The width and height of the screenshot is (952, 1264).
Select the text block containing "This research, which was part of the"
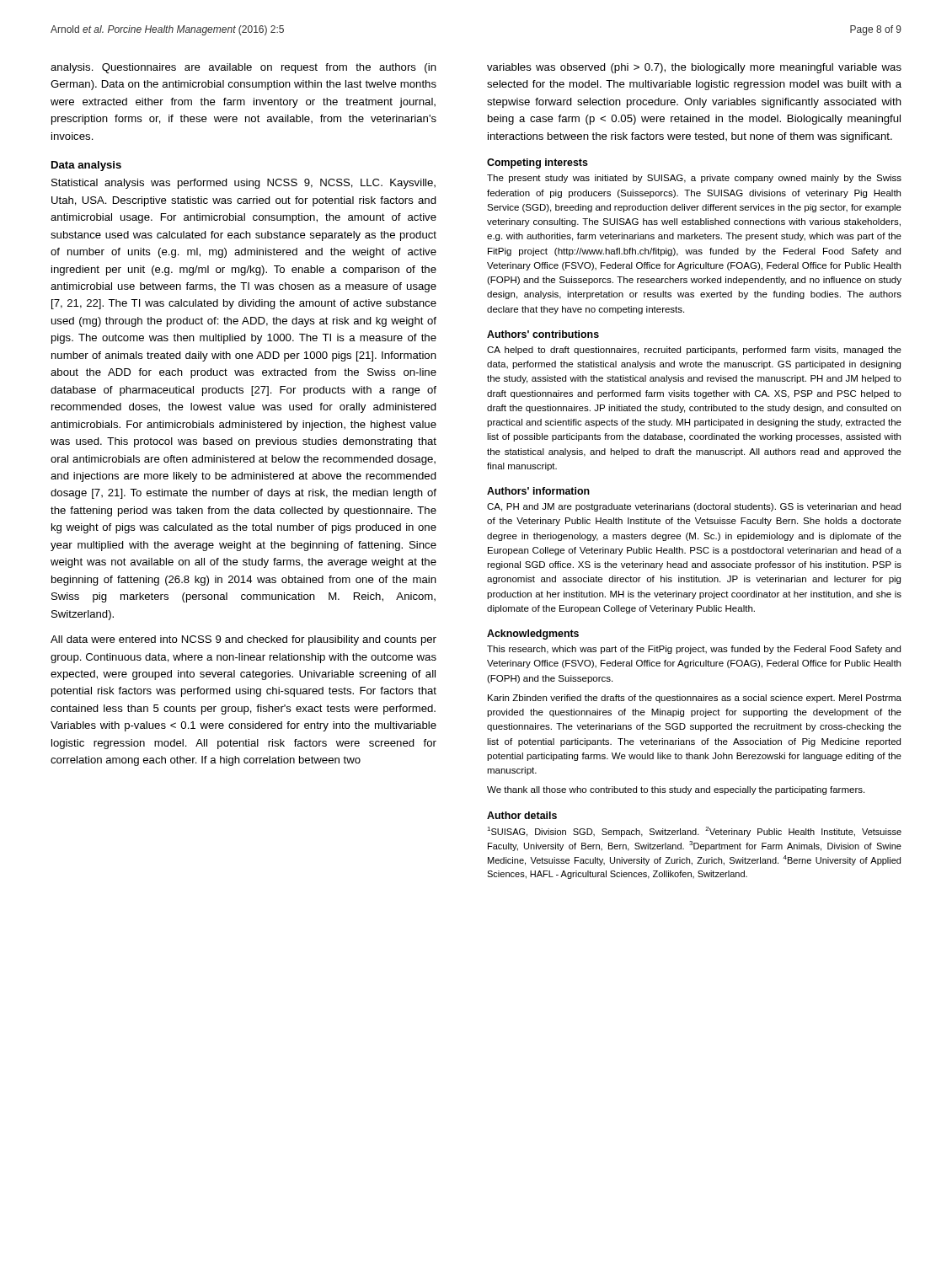click(694, 663)
